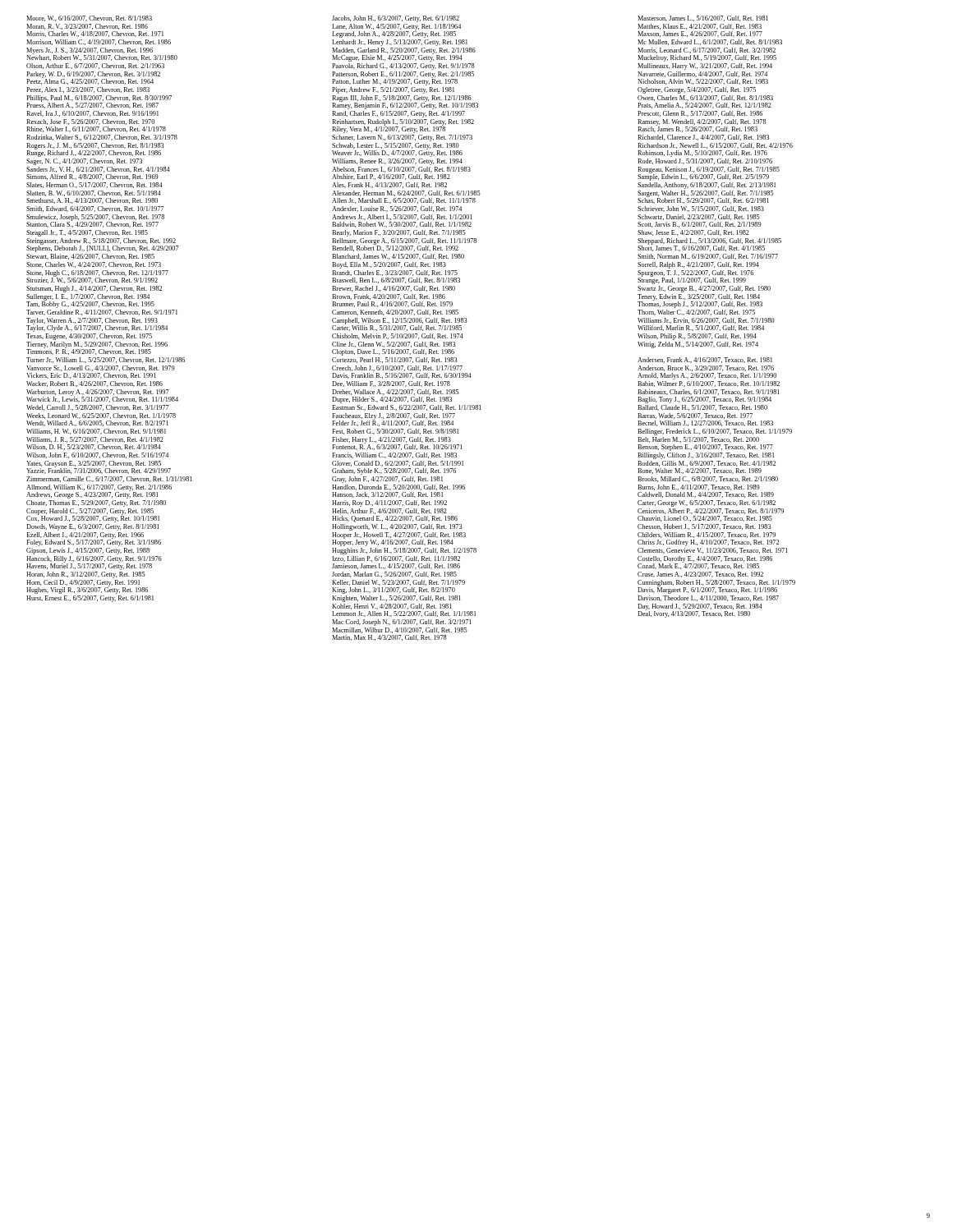Find the block on this page that starts "Moore, W., 6/16/2007, Chevron, Ret. 8/1/1983 Moran, R."
Viewport: 953px width, 1232px height.
tap(171, 309)
